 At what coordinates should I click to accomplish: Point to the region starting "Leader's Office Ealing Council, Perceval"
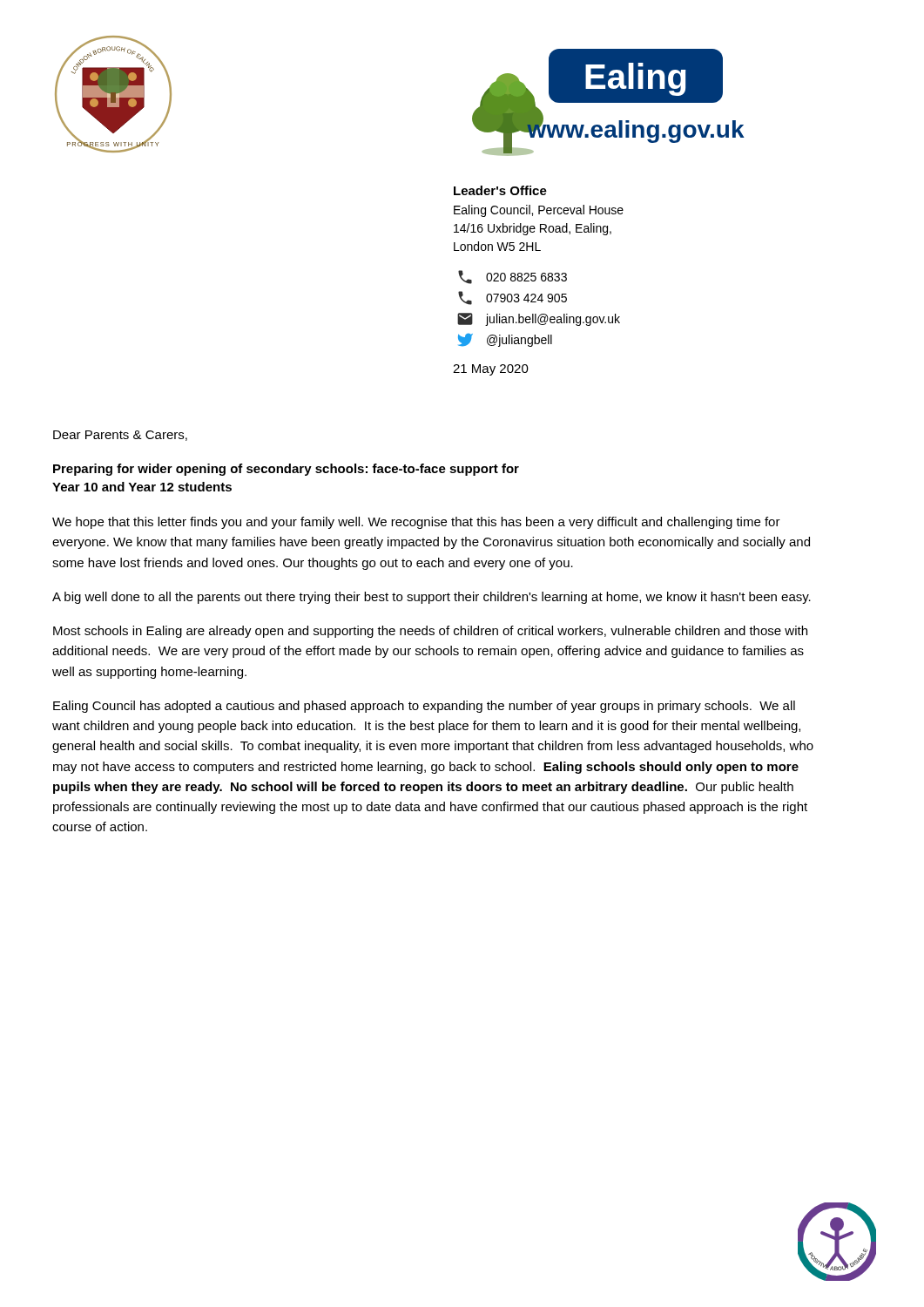500,190
